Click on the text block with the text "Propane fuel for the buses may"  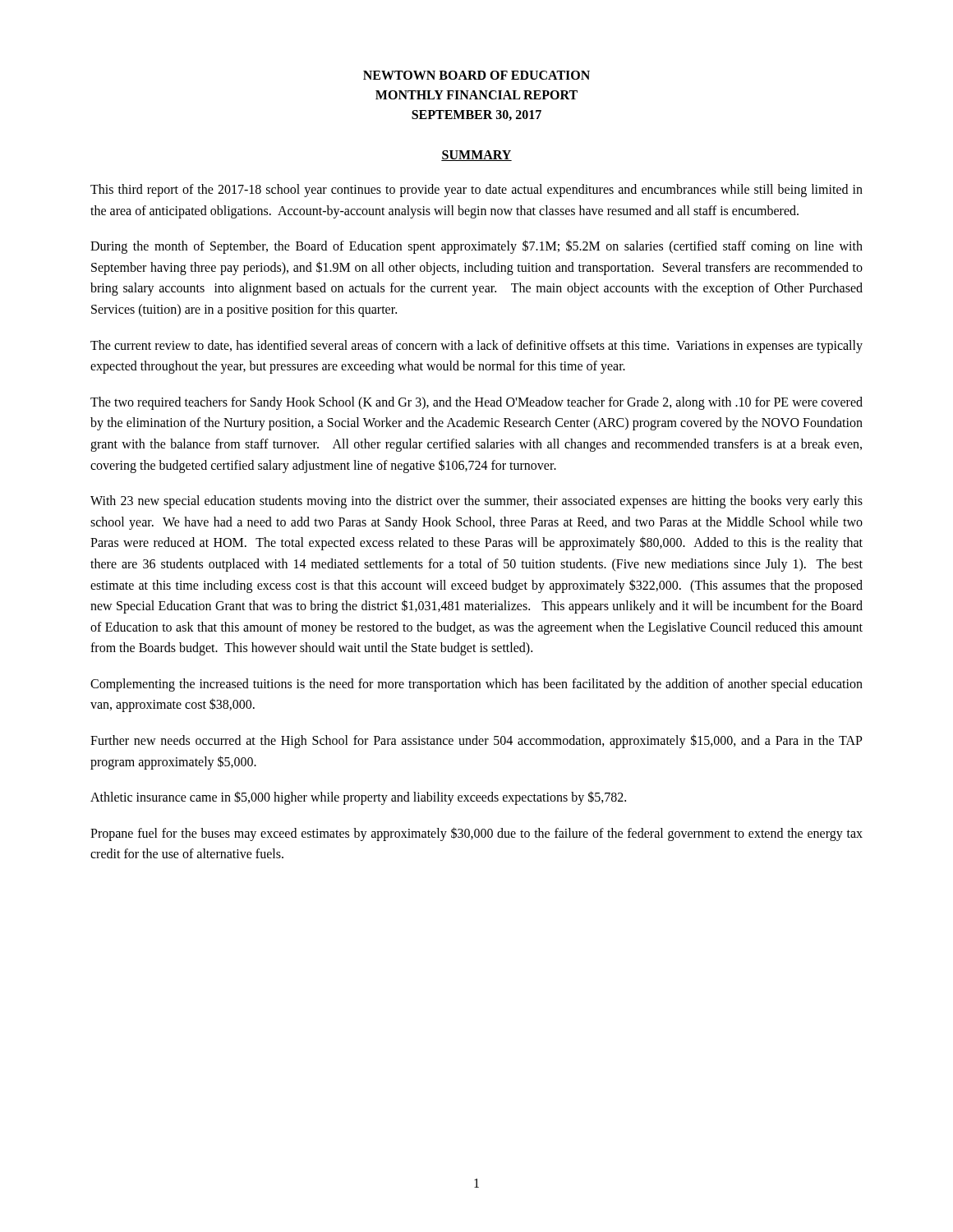click(x=476, y=844)
